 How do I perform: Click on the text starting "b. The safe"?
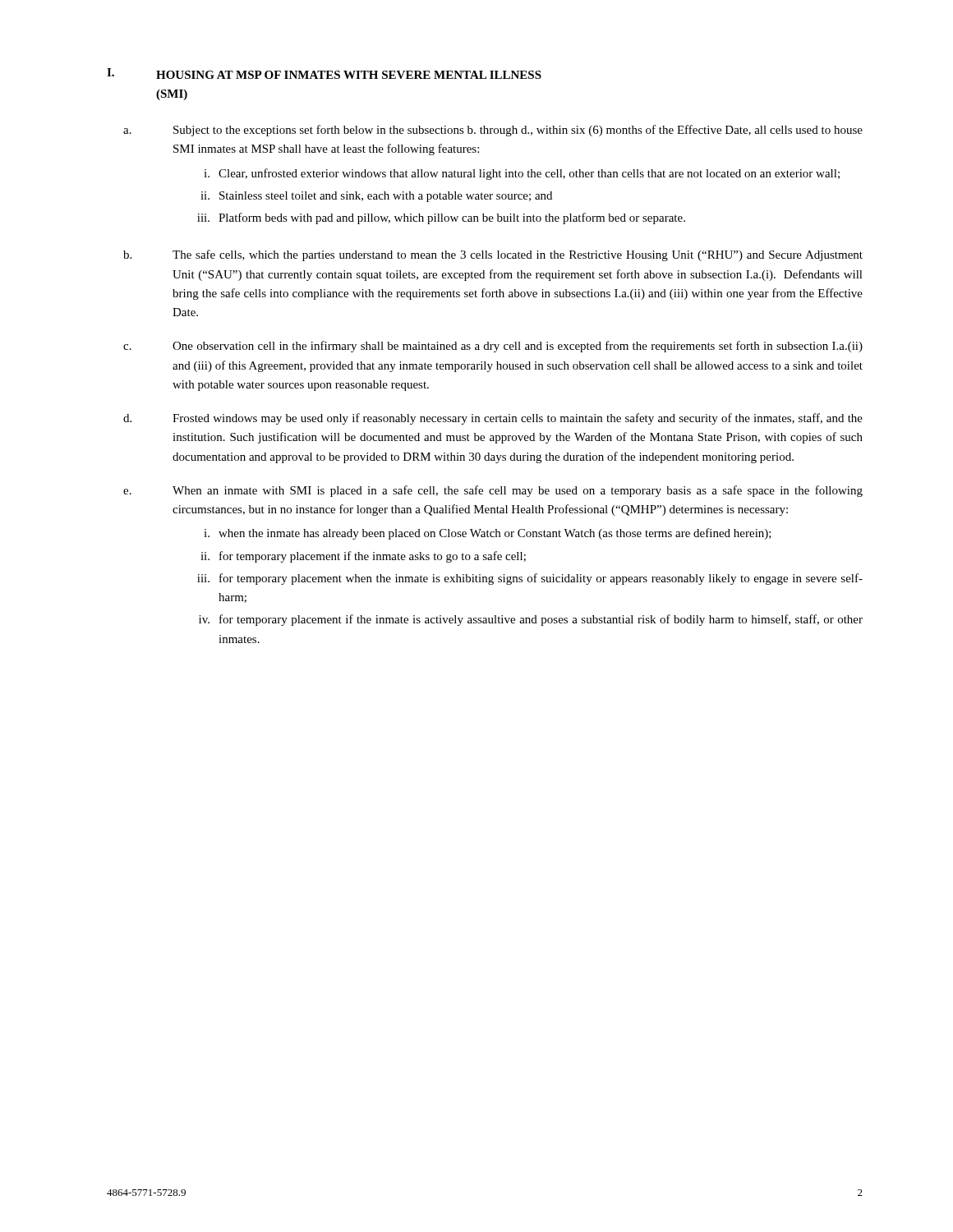coord(485,284)
